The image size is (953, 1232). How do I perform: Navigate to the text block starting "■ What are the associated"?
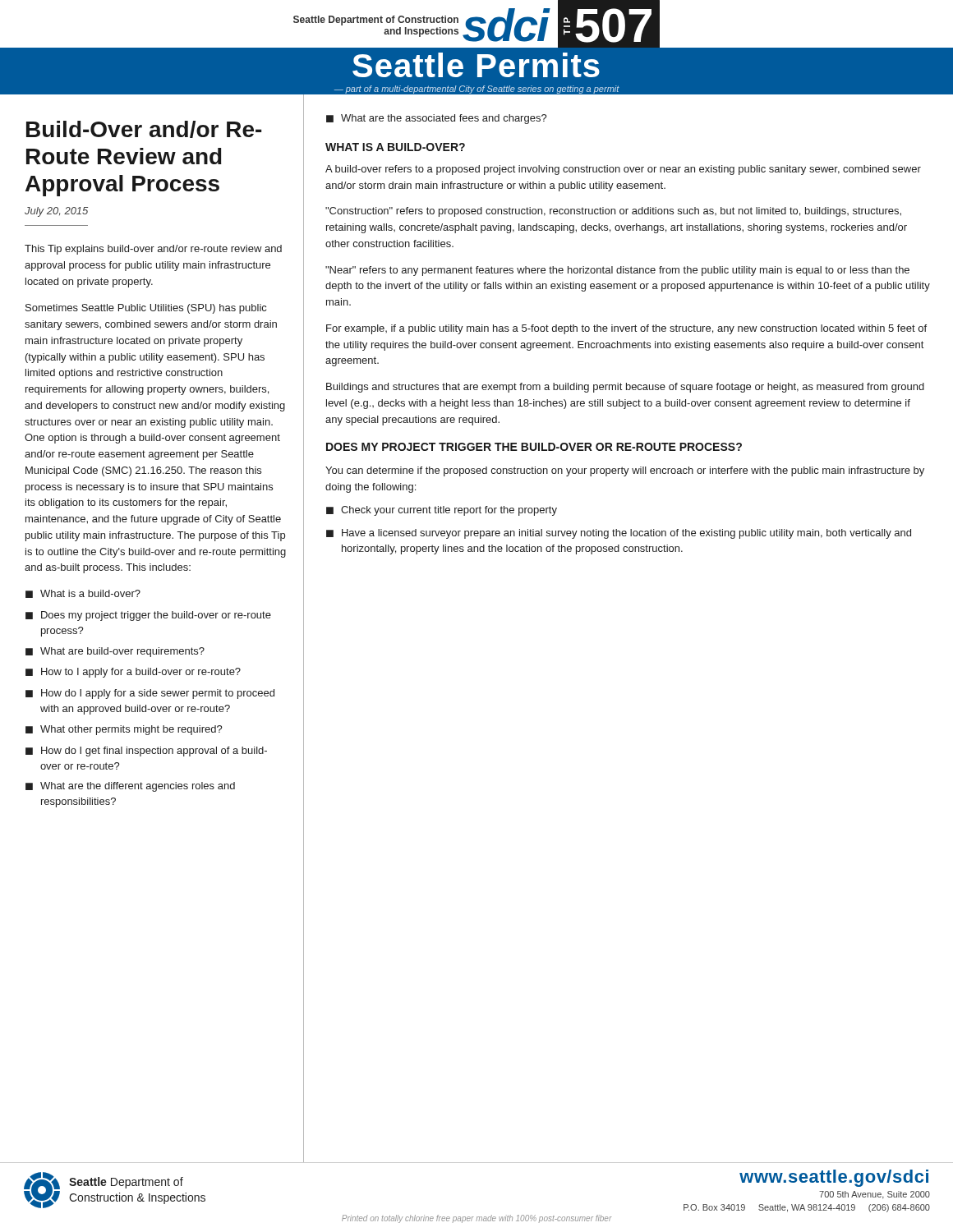(436, 119)
